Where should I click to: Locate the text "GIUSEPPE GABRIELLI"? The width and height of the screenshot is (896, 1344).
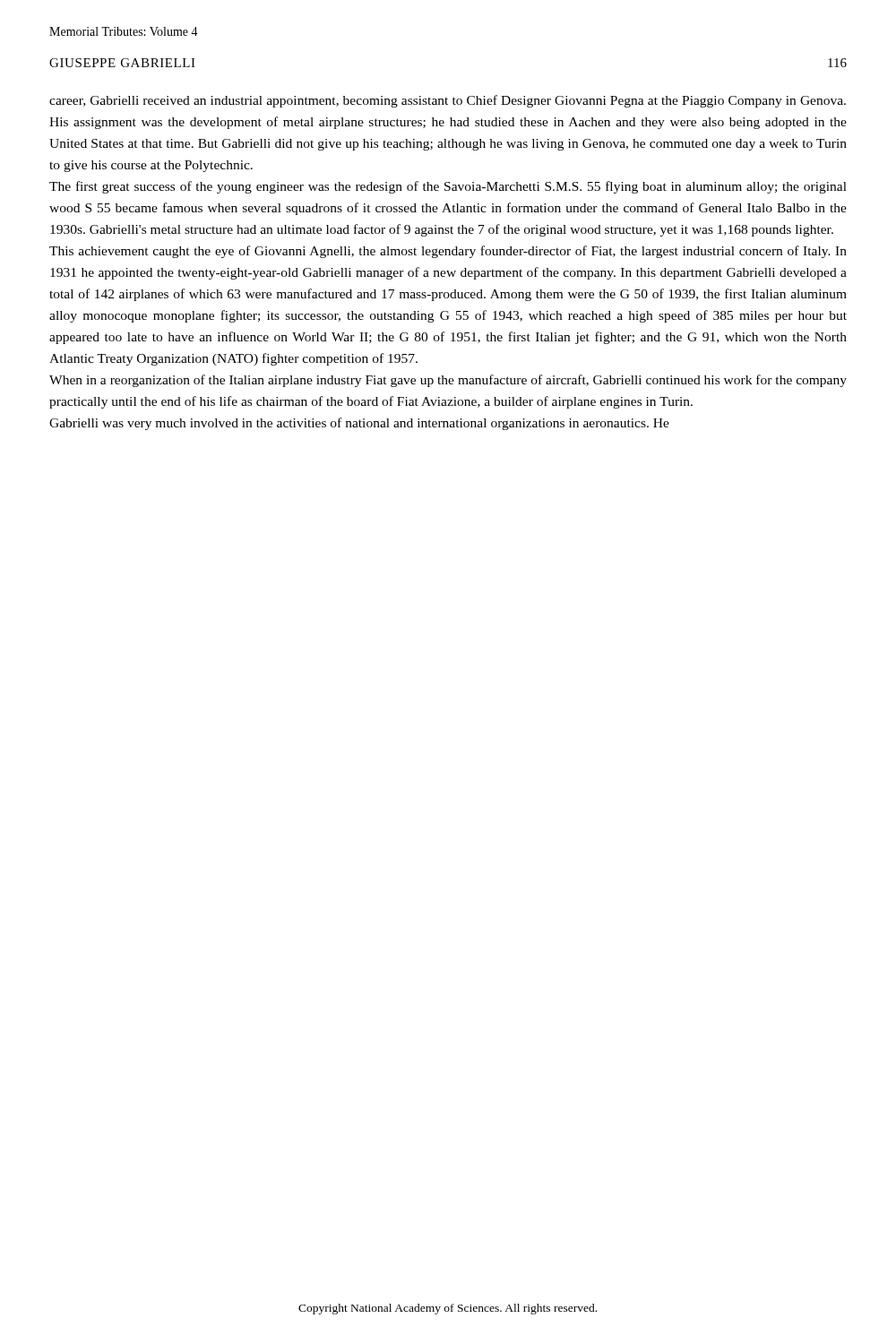[123, 63]
